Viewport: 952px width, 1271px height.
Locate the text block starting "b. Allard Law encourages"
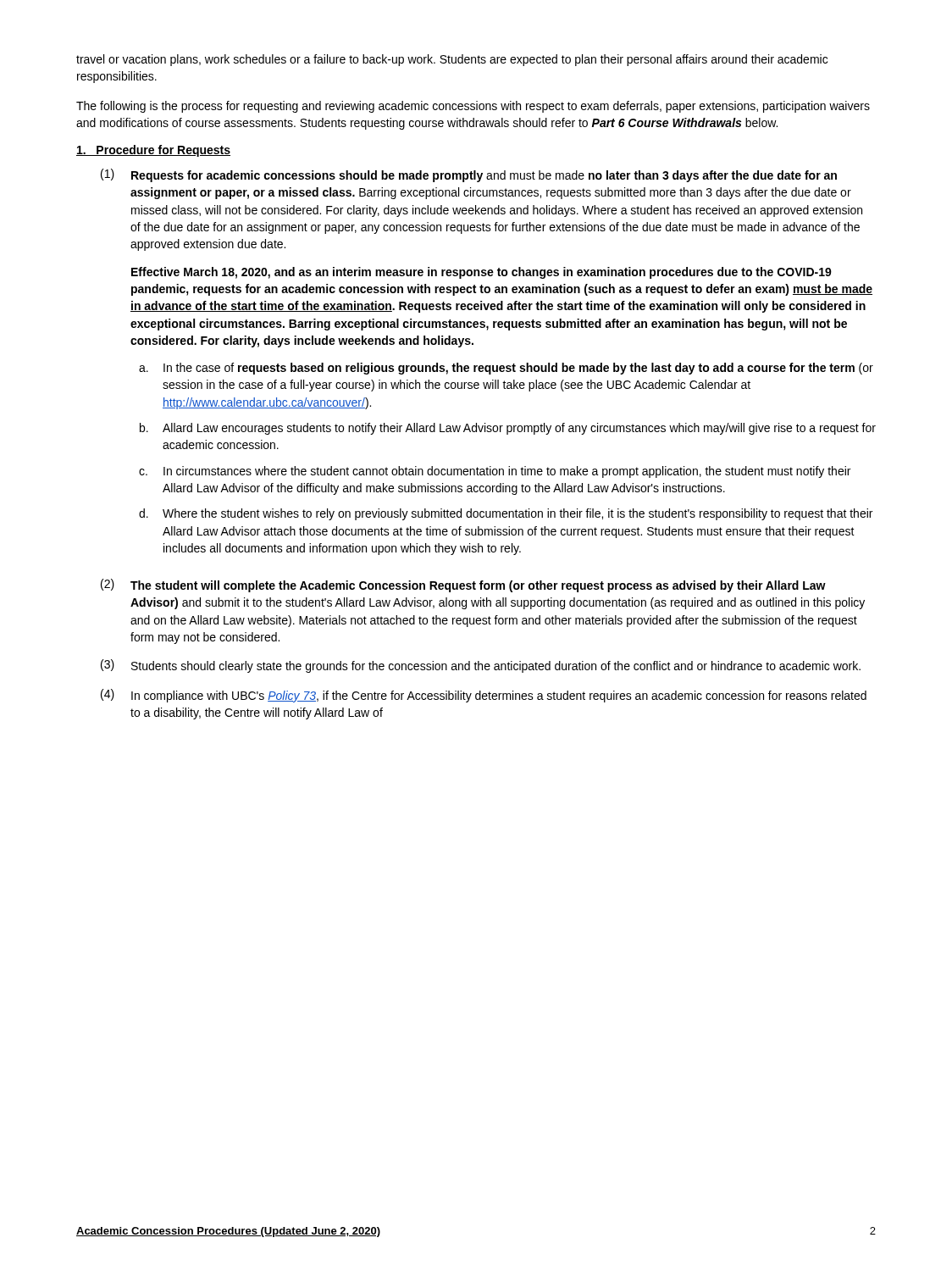tap(507, 437)
